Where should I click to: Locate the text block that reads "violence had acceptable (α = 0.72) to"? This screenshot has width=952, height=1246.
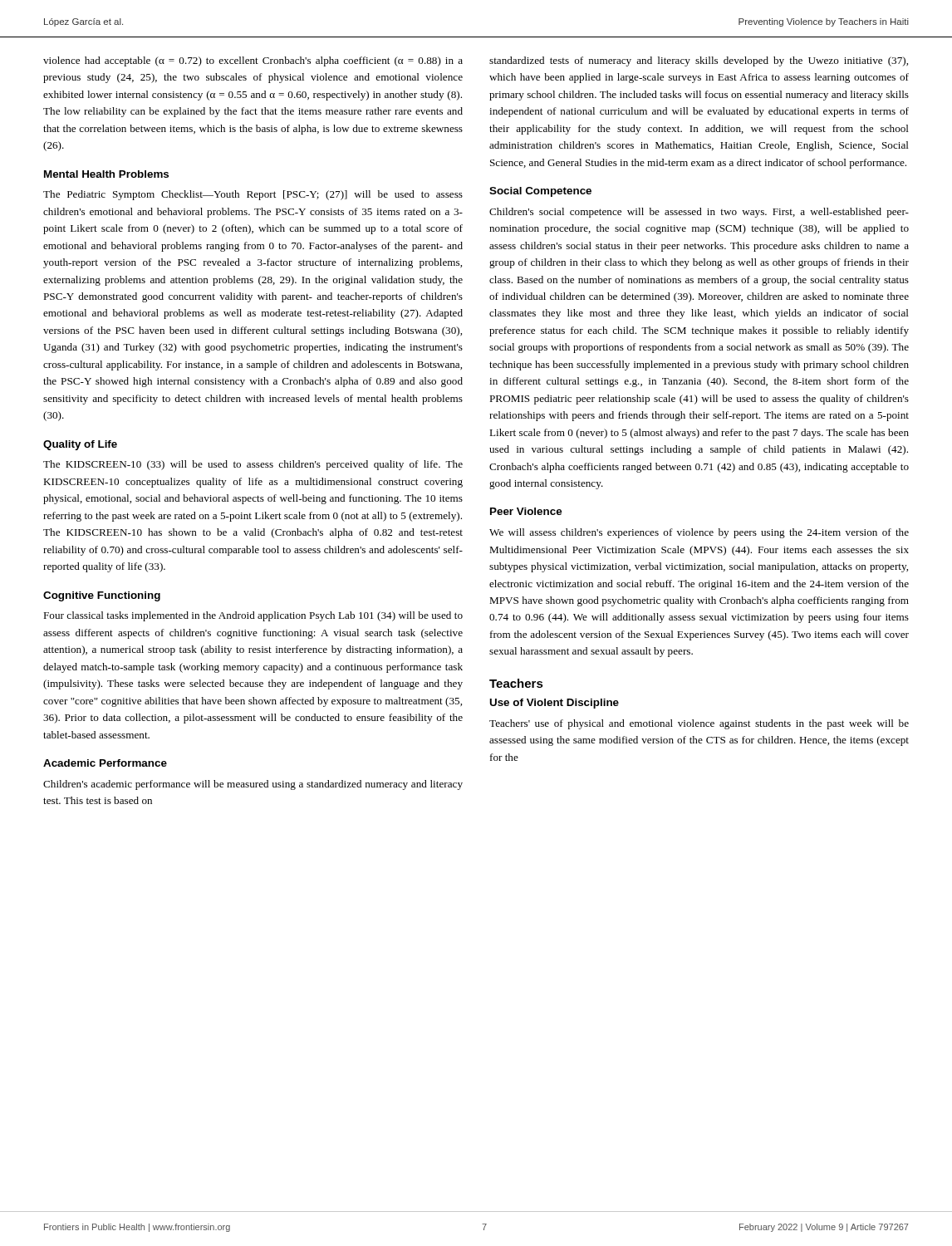253,103
